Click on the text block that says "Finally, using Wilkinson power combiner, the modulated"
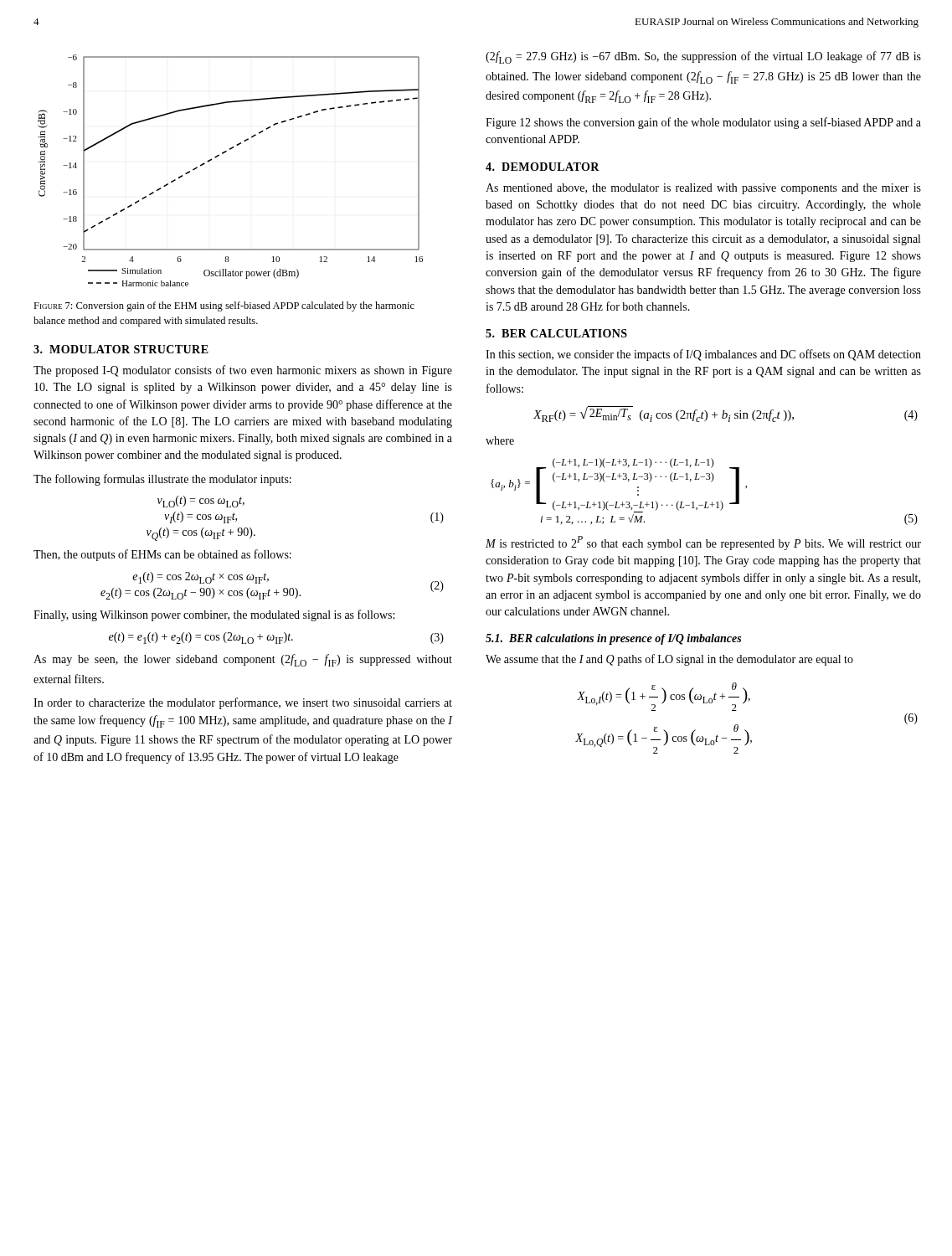This screenshot has width=952, height=1256. tap(215, 615)
